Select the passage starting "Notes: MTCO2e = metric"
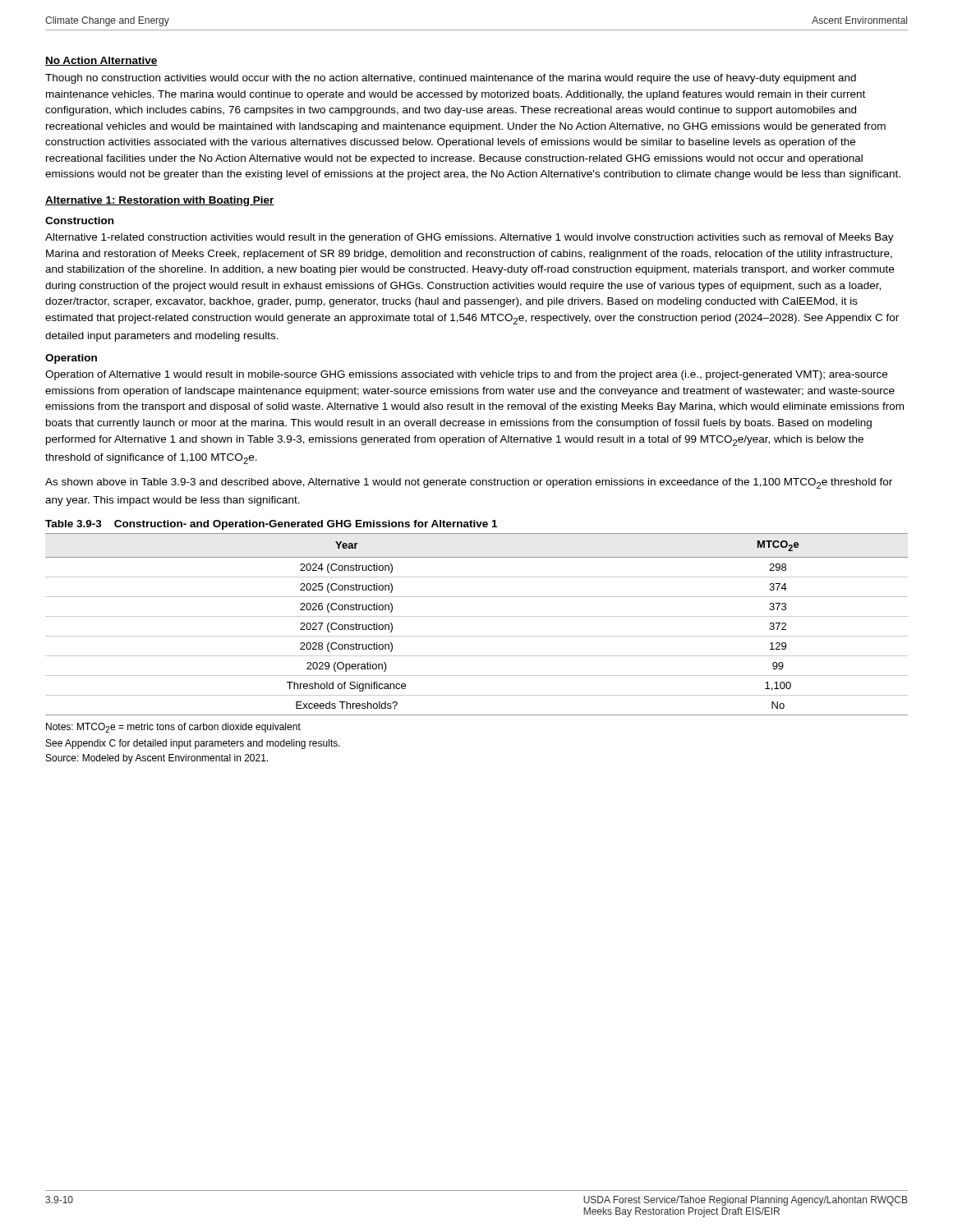 pos(193,742)
